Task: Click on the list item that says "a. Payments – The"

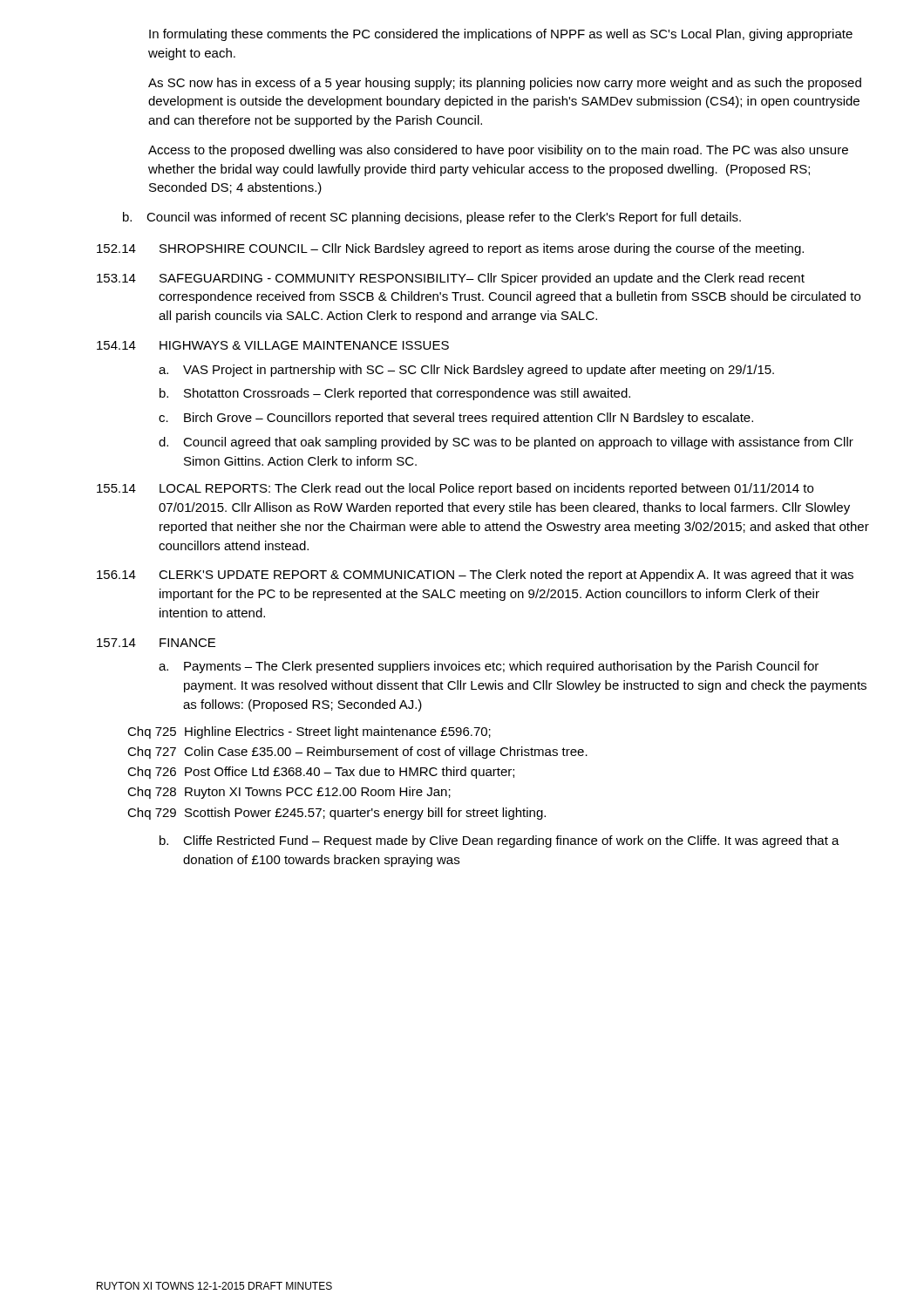Action: (x=515, y=685)
